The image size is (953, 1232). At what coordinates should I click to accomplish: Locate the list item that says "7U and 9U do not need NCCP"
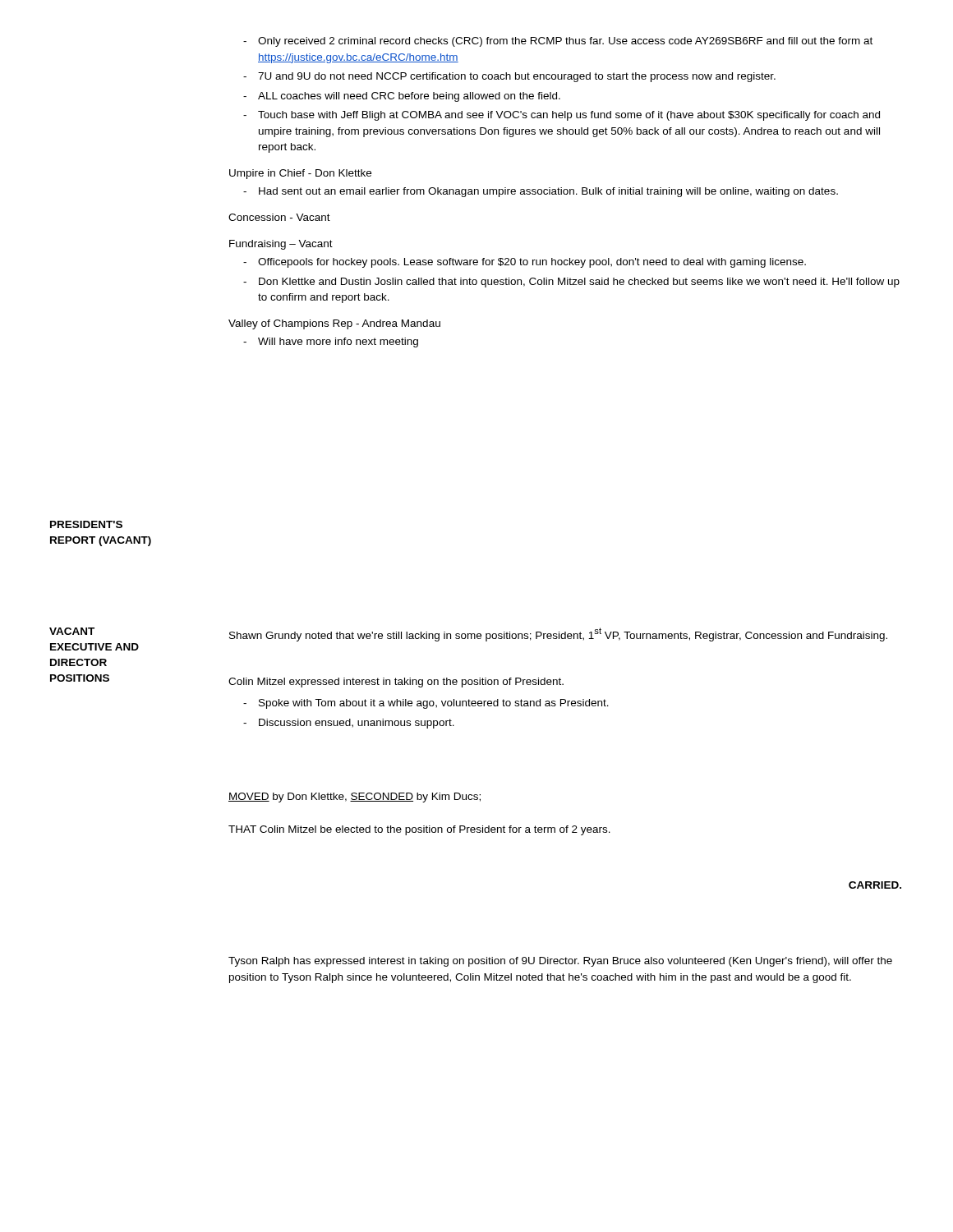pyautogui.click(x=573, y=76)
